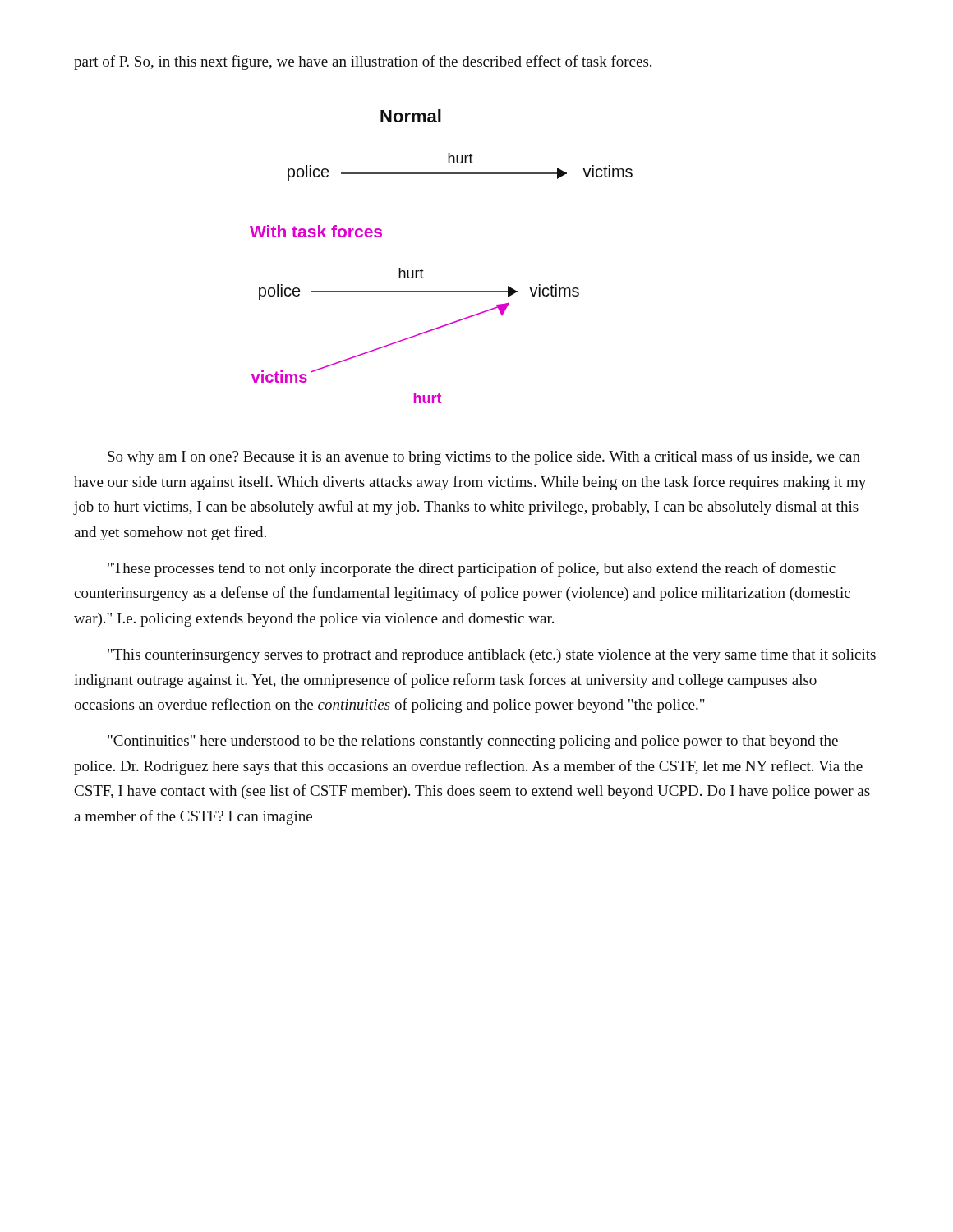953x1232 pixels.
Task: Select the text block that reads "So why am I on one? Because"
Action: point(476,495)
